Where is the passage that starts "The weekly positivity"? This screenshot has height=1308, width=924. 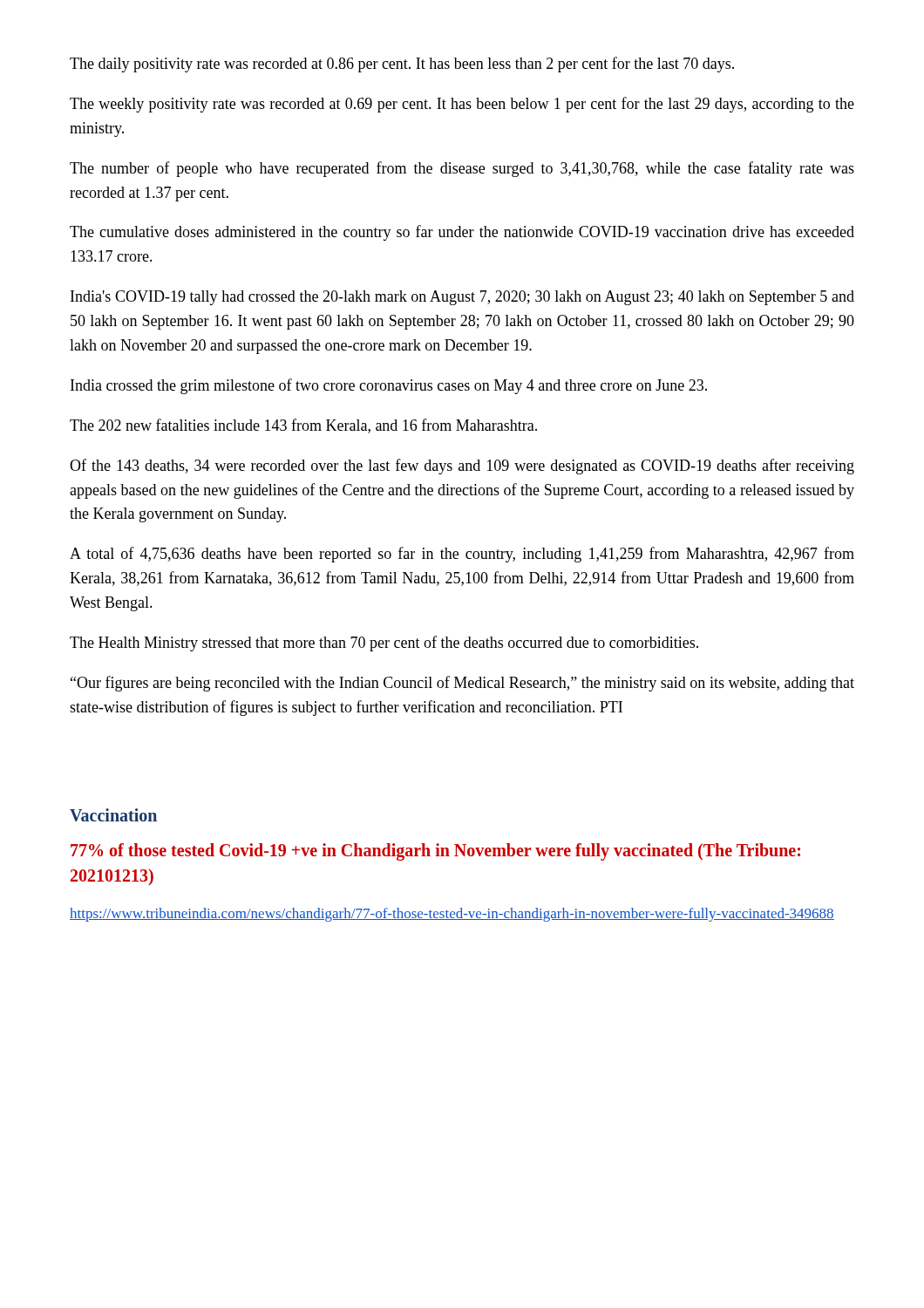click(462, 116)
